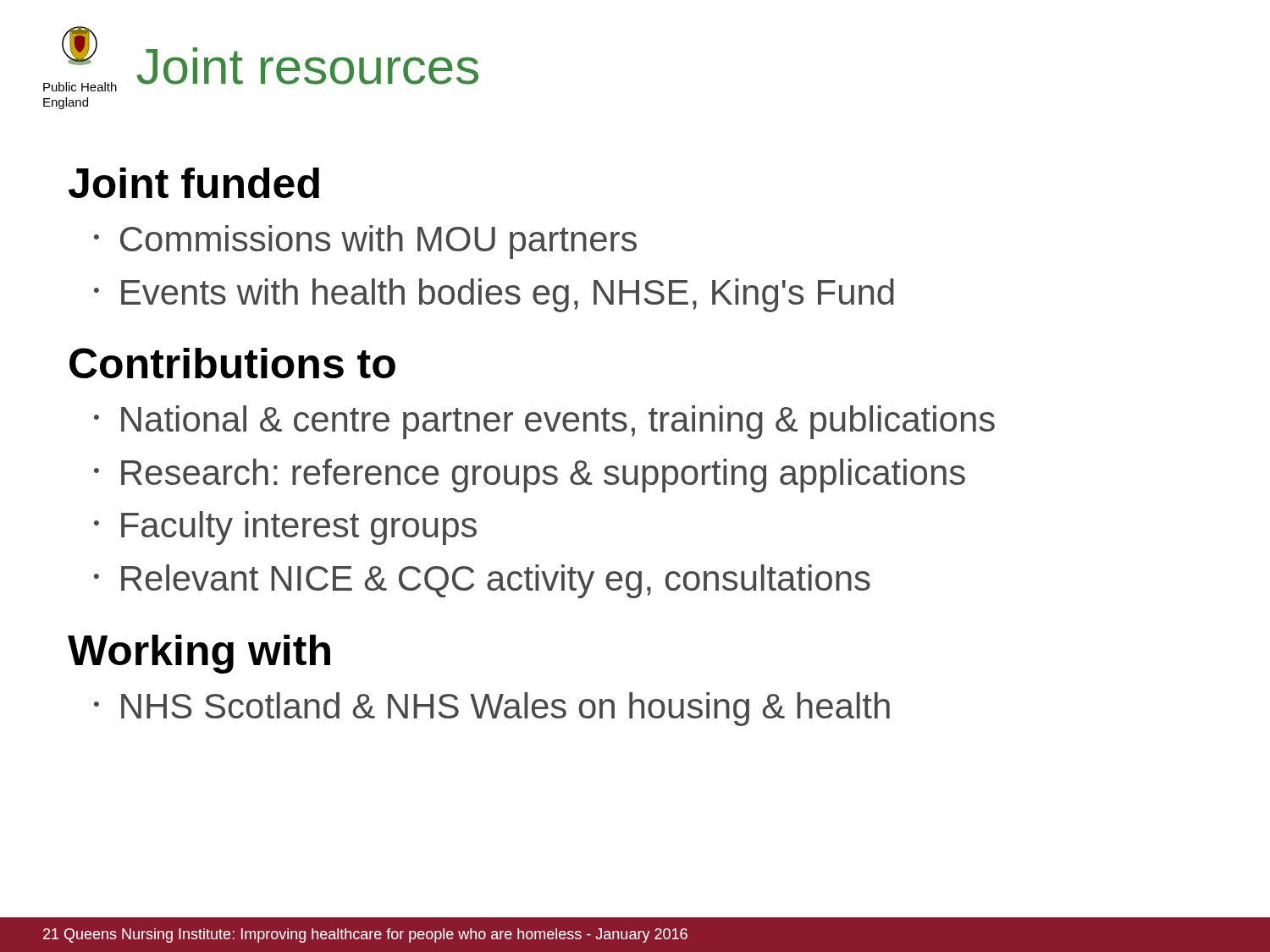This screenshot has width=1270, height=952.
Task: Navigate to the region starting "• Commissions with MOU partners"
Action: [x=366, y=240]
